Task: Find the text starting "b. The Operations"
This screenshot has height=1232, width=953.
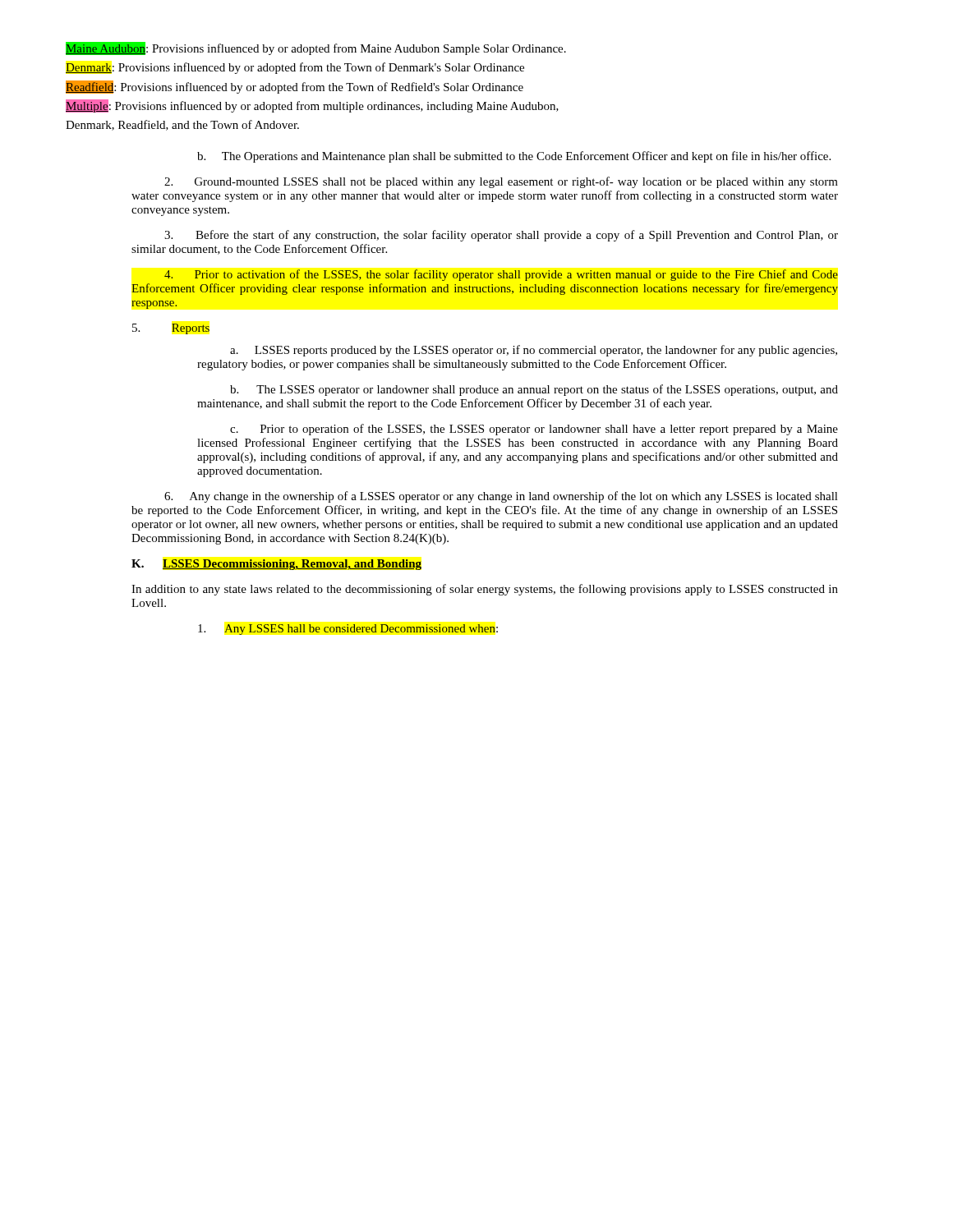Action: (514, 156)
